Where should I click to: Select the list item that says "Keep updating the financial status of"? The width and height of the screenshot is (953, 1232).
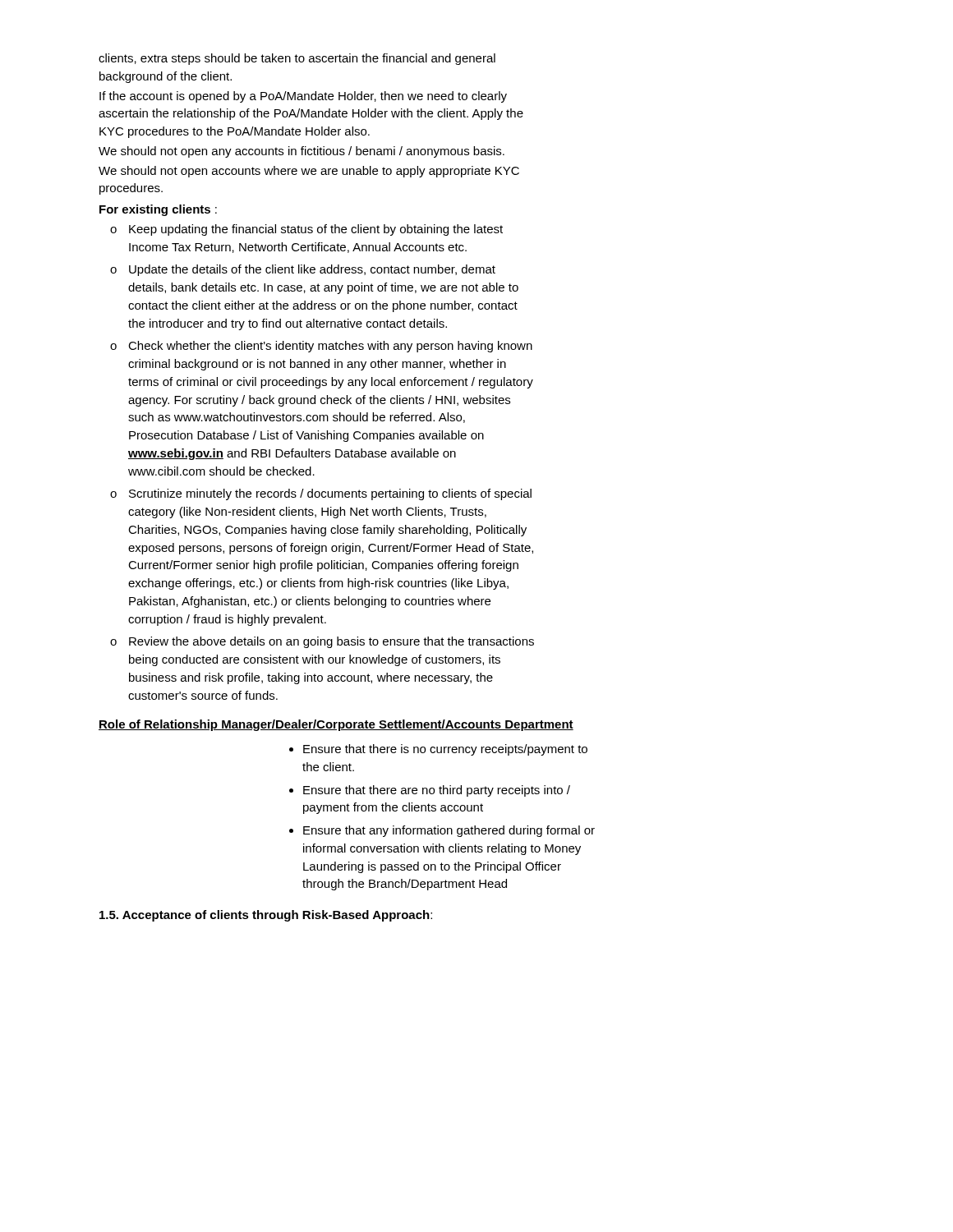pos(316,237)
